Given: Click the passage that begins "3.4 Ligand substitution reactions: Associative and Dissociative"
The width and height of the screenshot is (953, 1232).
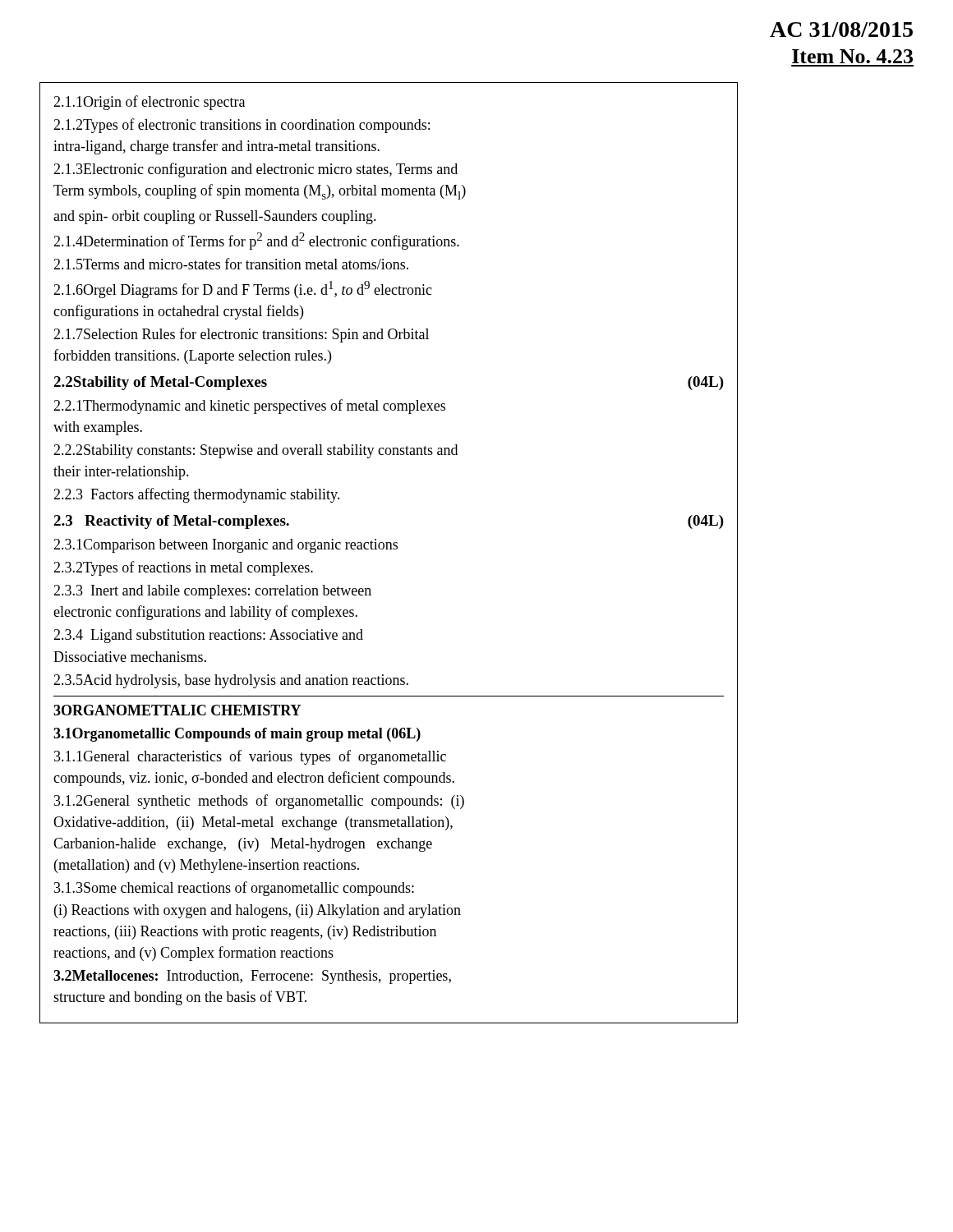Looking at the screenshot, I should point(208,636).
